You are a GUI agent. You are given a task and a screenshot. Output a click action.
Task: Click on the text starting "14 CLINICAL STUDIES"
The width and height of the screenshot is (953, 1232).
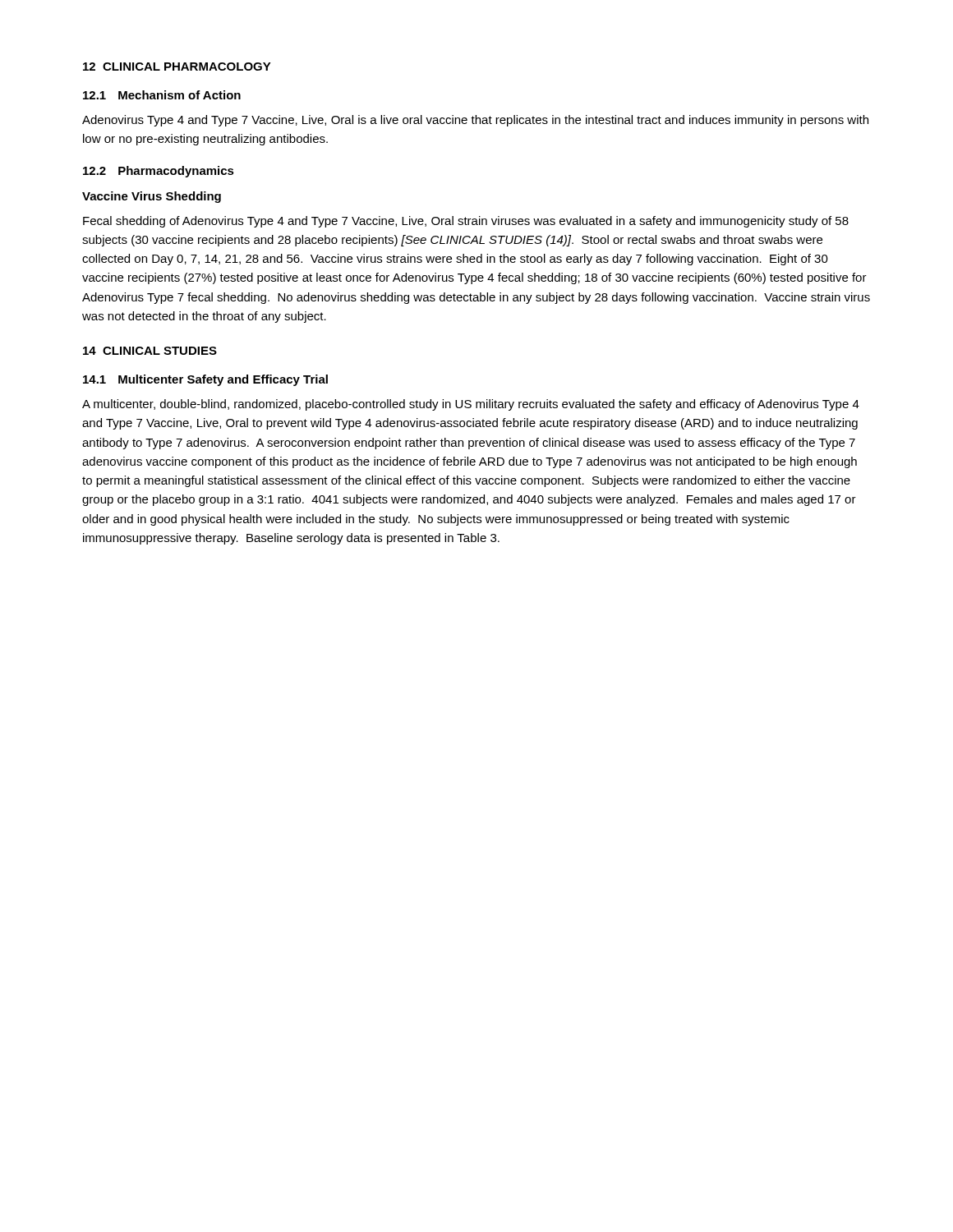149,350
